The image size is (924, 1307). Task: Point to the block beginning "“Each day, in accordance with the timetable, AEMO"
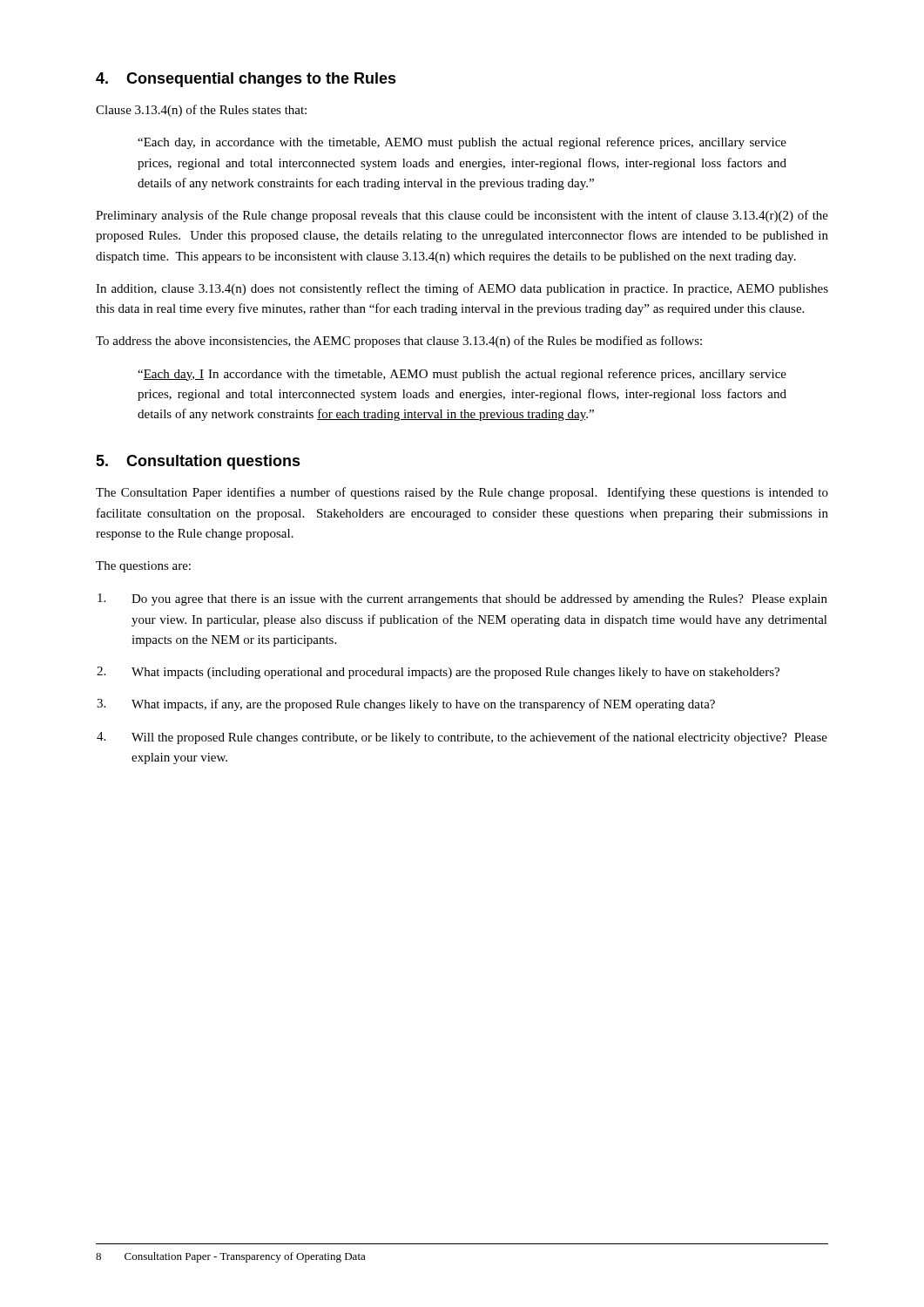tap(462, 163)
